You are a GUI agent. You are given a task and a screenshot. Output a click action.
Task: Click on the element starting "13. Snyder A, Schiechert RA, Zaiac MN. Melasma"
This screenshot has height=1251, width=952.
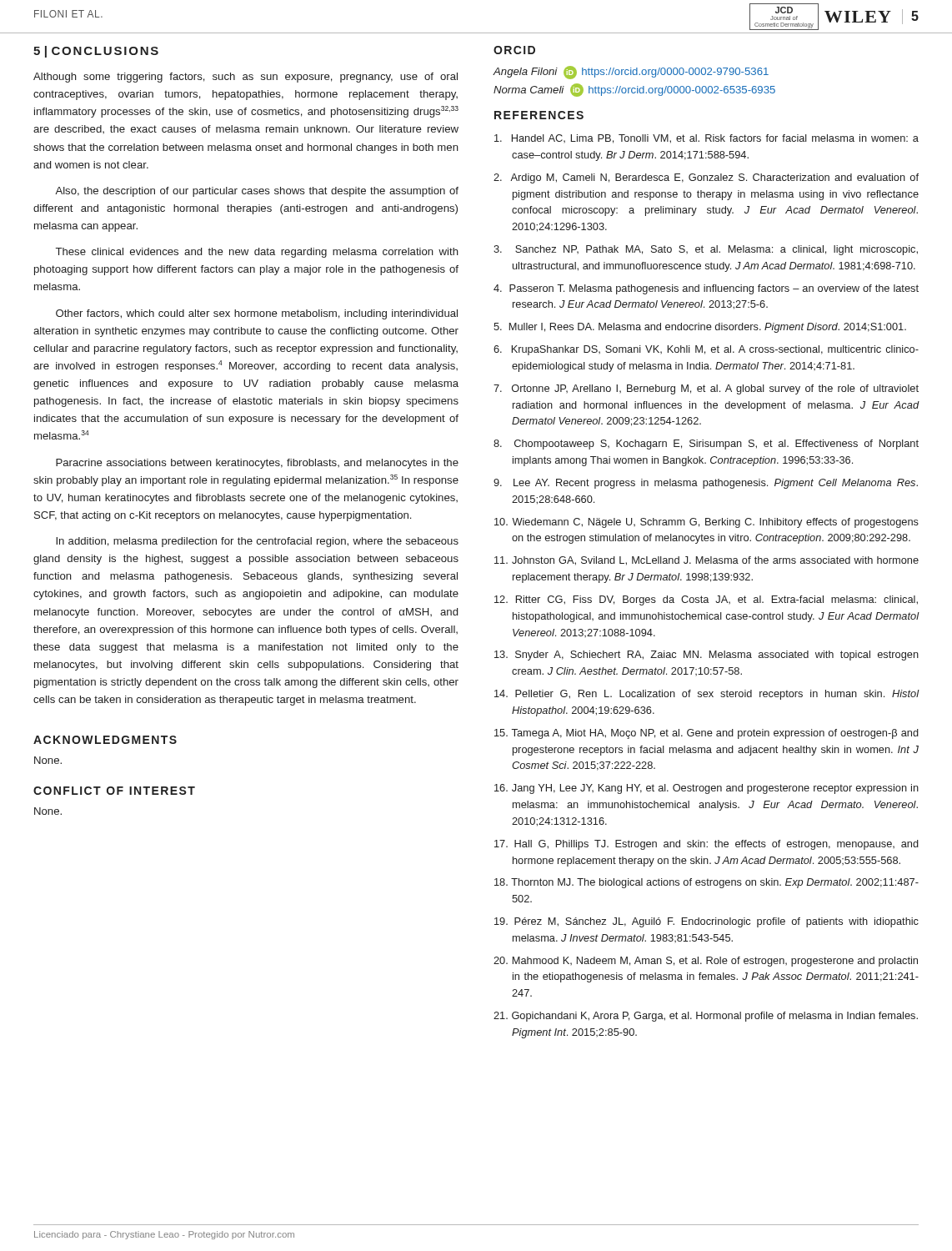click(x=706, y=663)
